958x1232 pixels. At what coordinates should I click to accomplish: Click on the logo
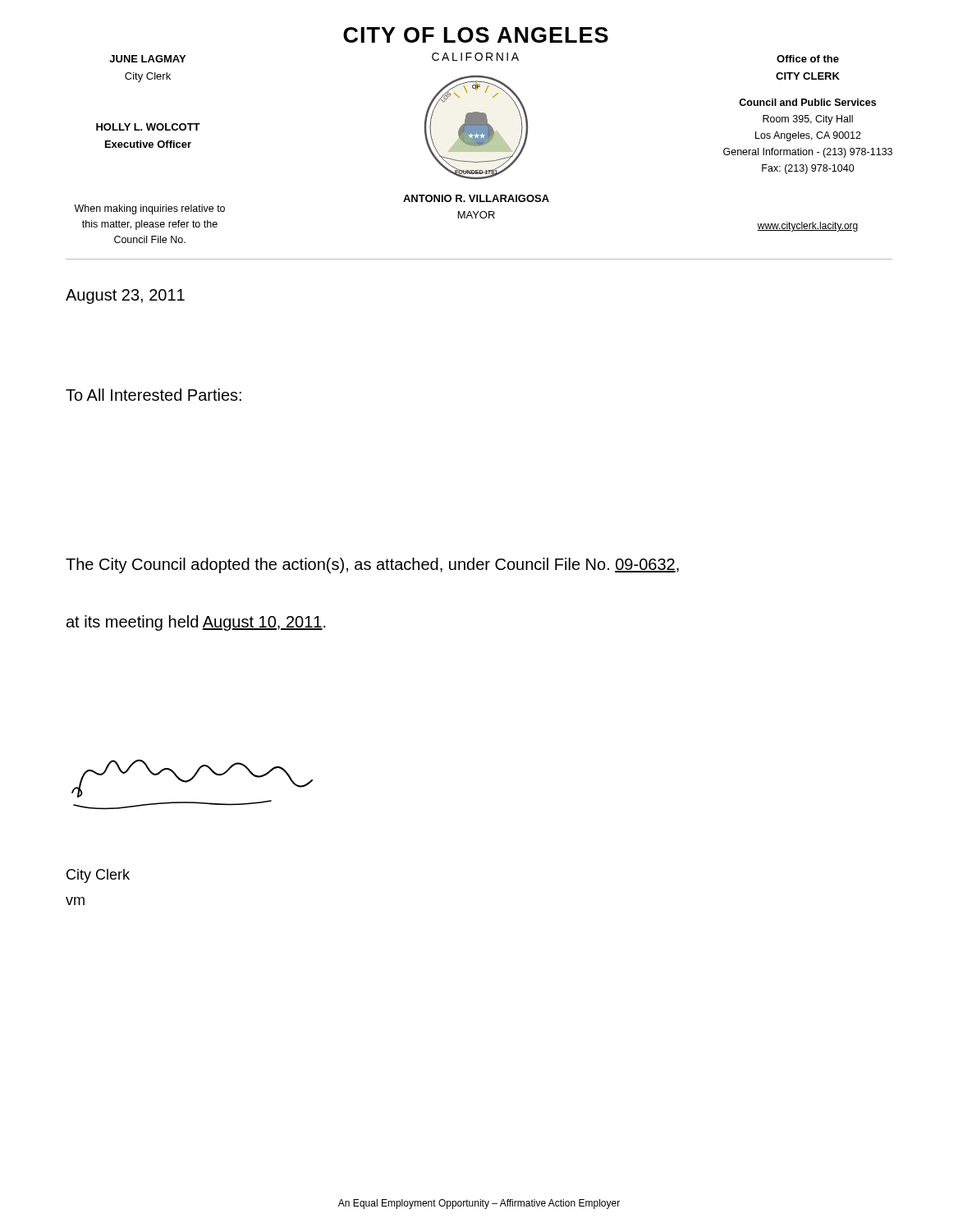pos(476,129)
